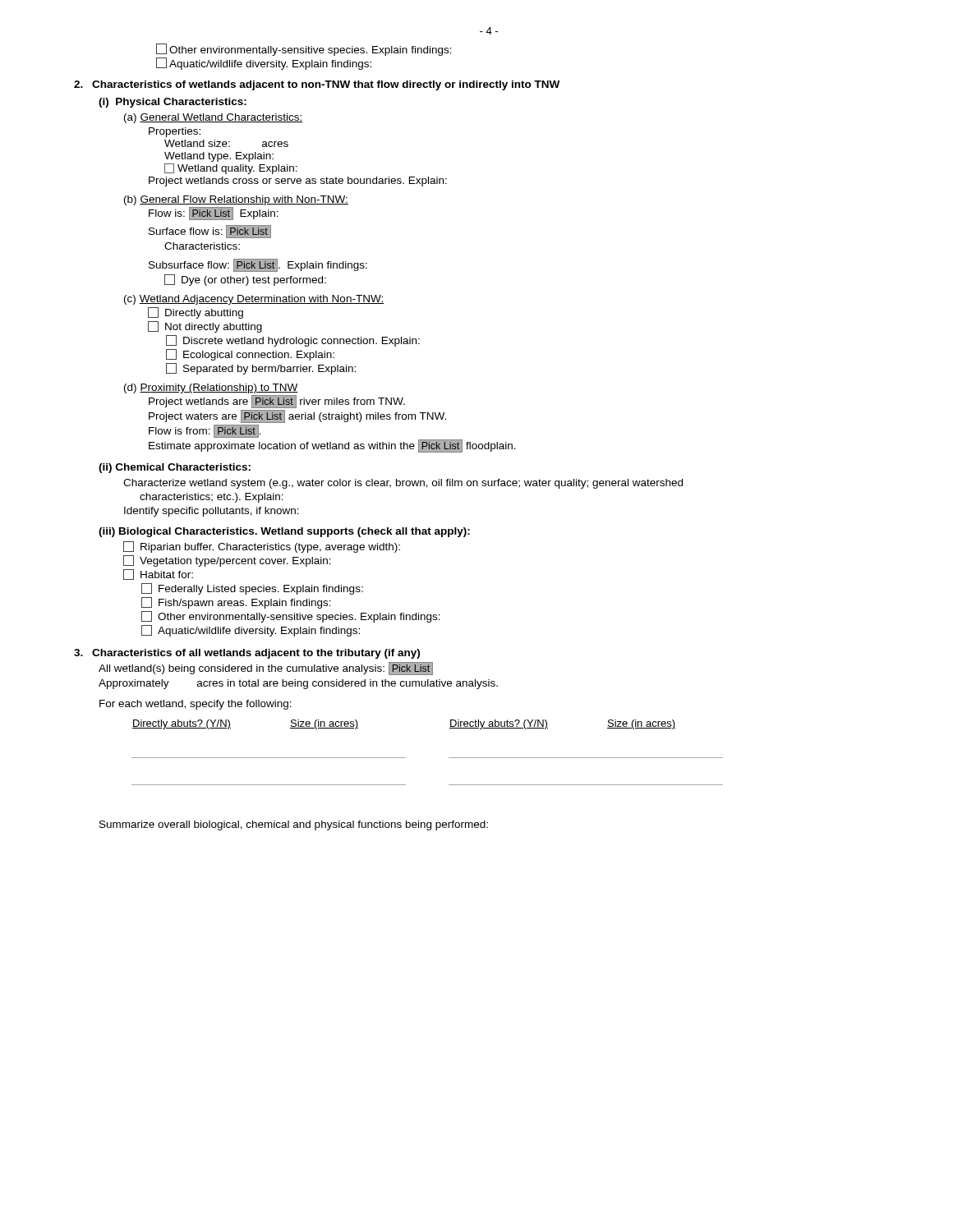Where is the passage that starts "Properties: Wetland size: acres Wetland type. Explain: Wetland"?

175,132
